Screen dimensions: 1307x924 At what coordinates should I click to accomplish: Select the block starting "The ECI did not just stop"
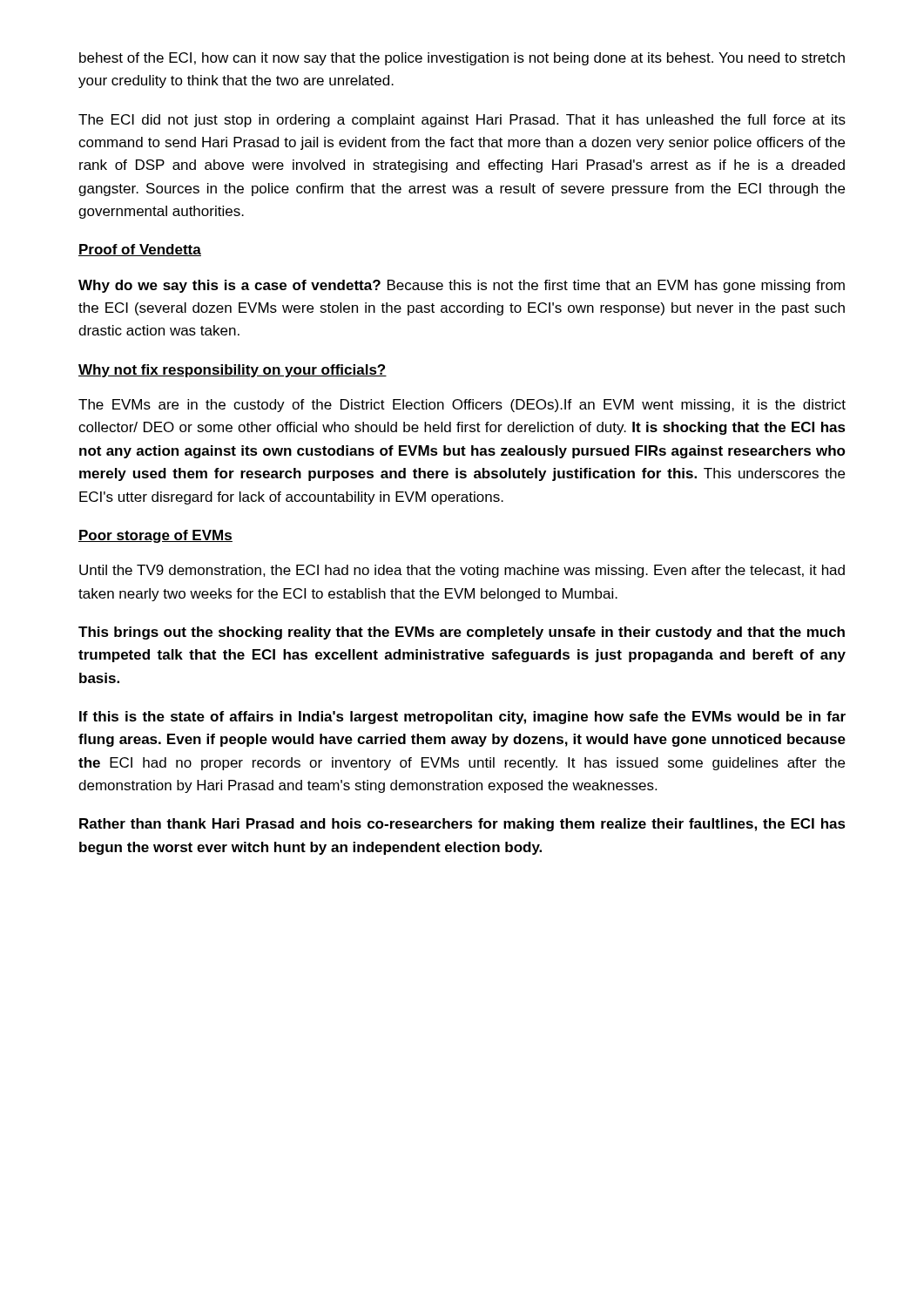(x=462, y=165)
